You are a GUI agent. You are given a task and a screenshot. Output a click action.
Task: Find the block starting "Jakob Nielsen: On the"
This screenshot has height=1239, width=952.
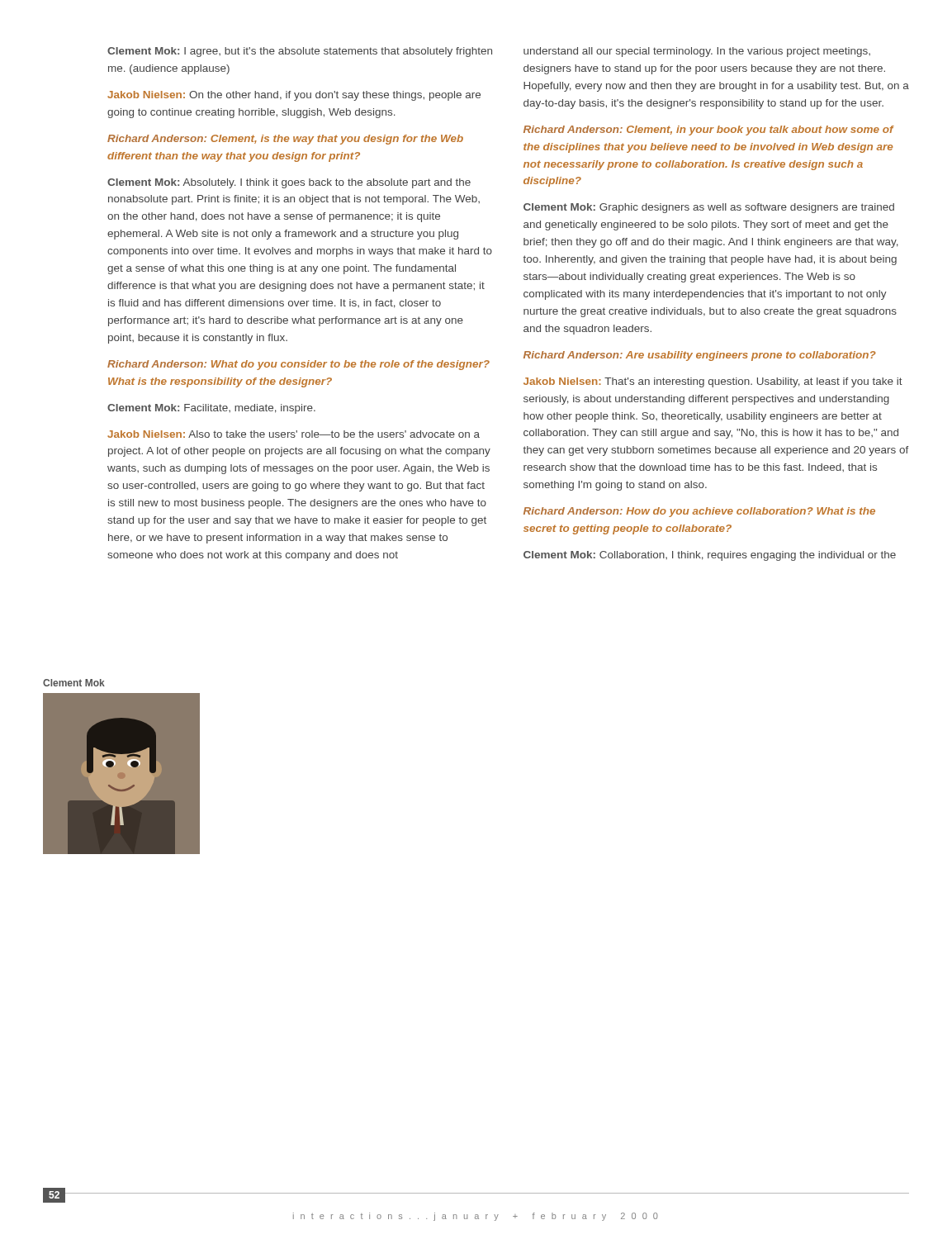point(300,104)
